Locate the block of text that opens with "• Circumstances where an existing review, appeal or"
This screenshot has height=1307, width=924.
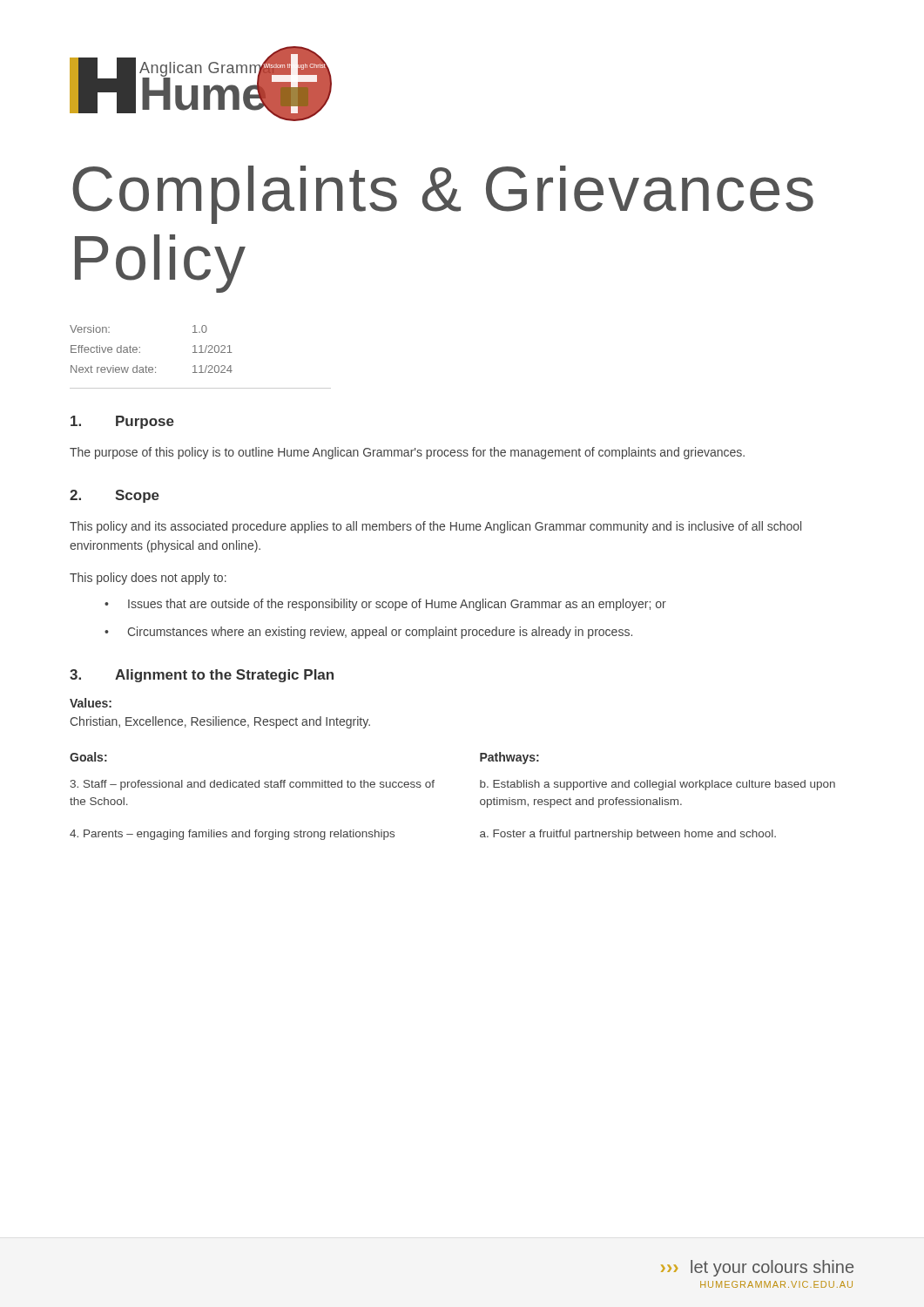[369, 632]
